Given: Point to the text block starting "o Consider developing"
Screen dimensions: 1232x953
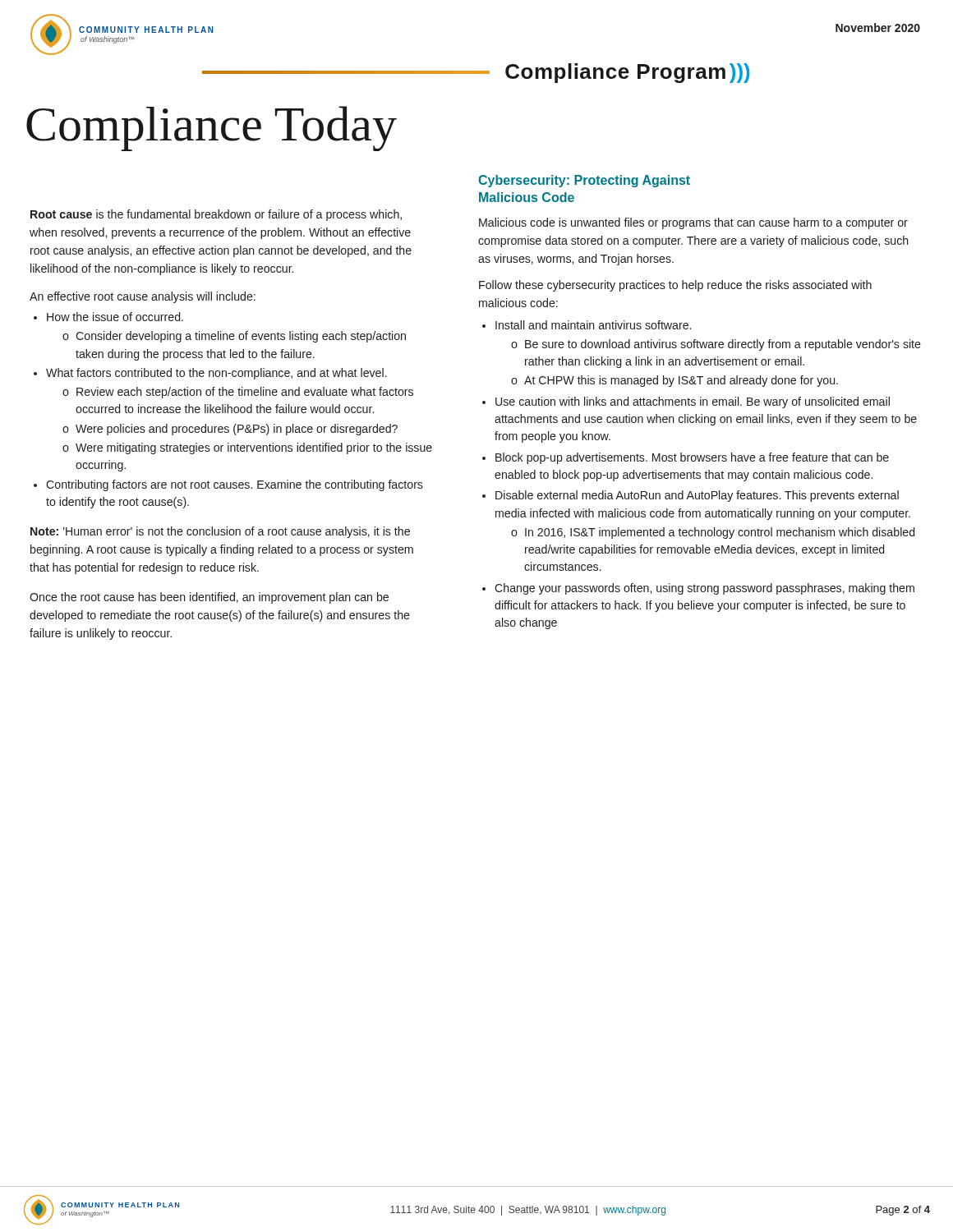Looking at the screenshot, I should 235,344.
